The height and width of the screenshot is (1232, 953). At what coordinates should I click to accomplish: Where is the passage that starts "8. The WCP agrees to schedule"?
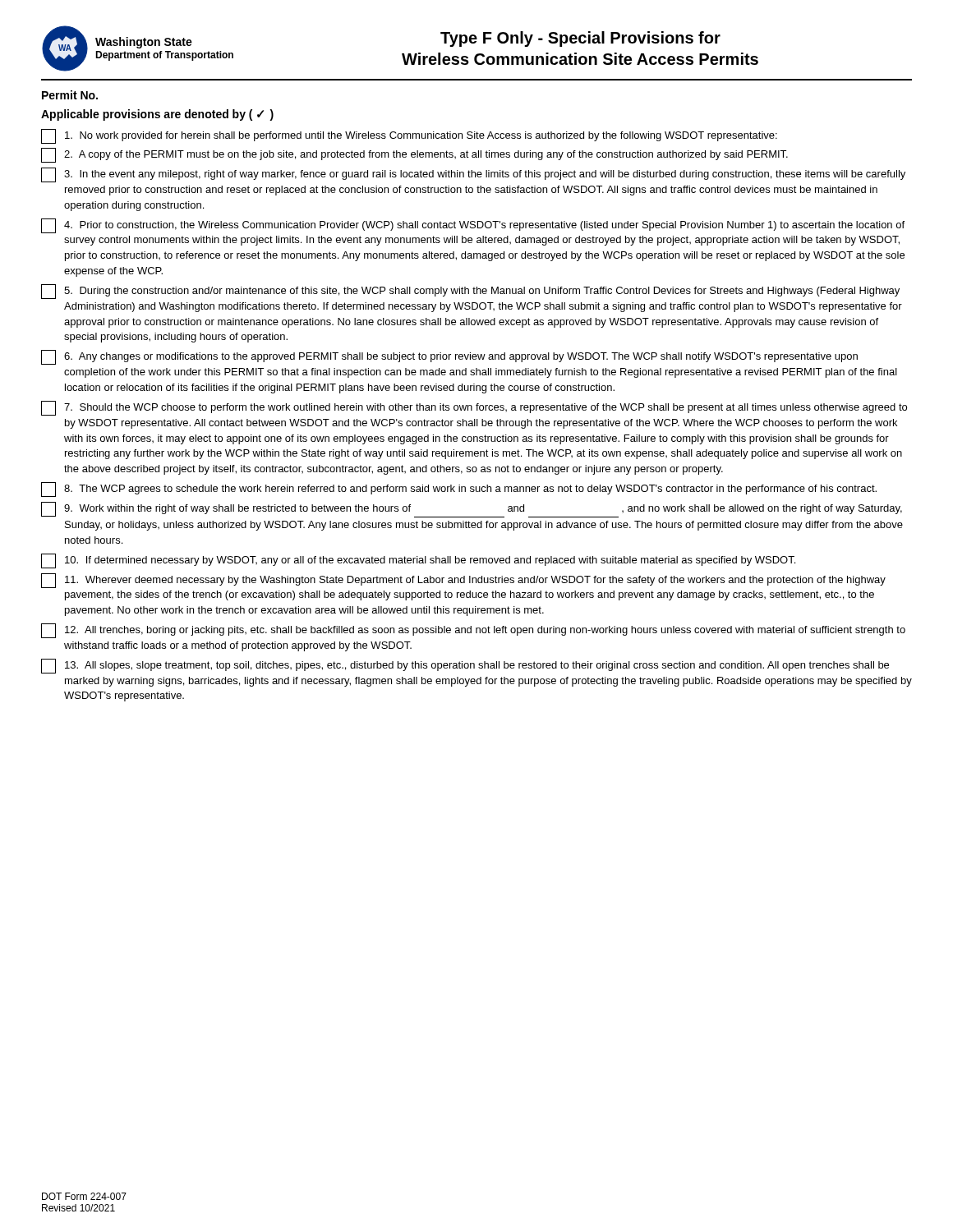(459, 489)
